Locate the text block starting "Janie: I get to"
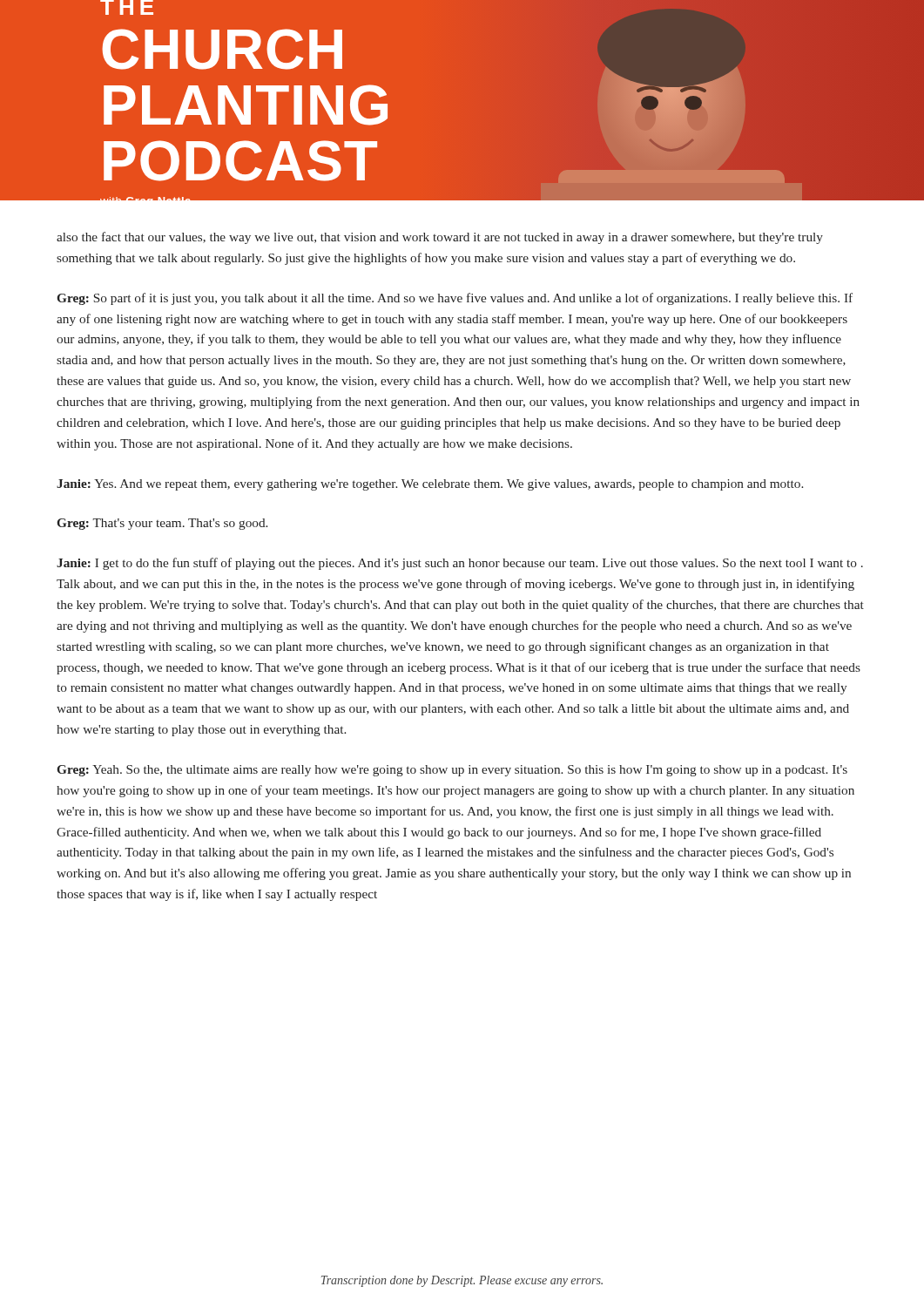This screenshot has height=1307, width=924. (x=460, y=646)
